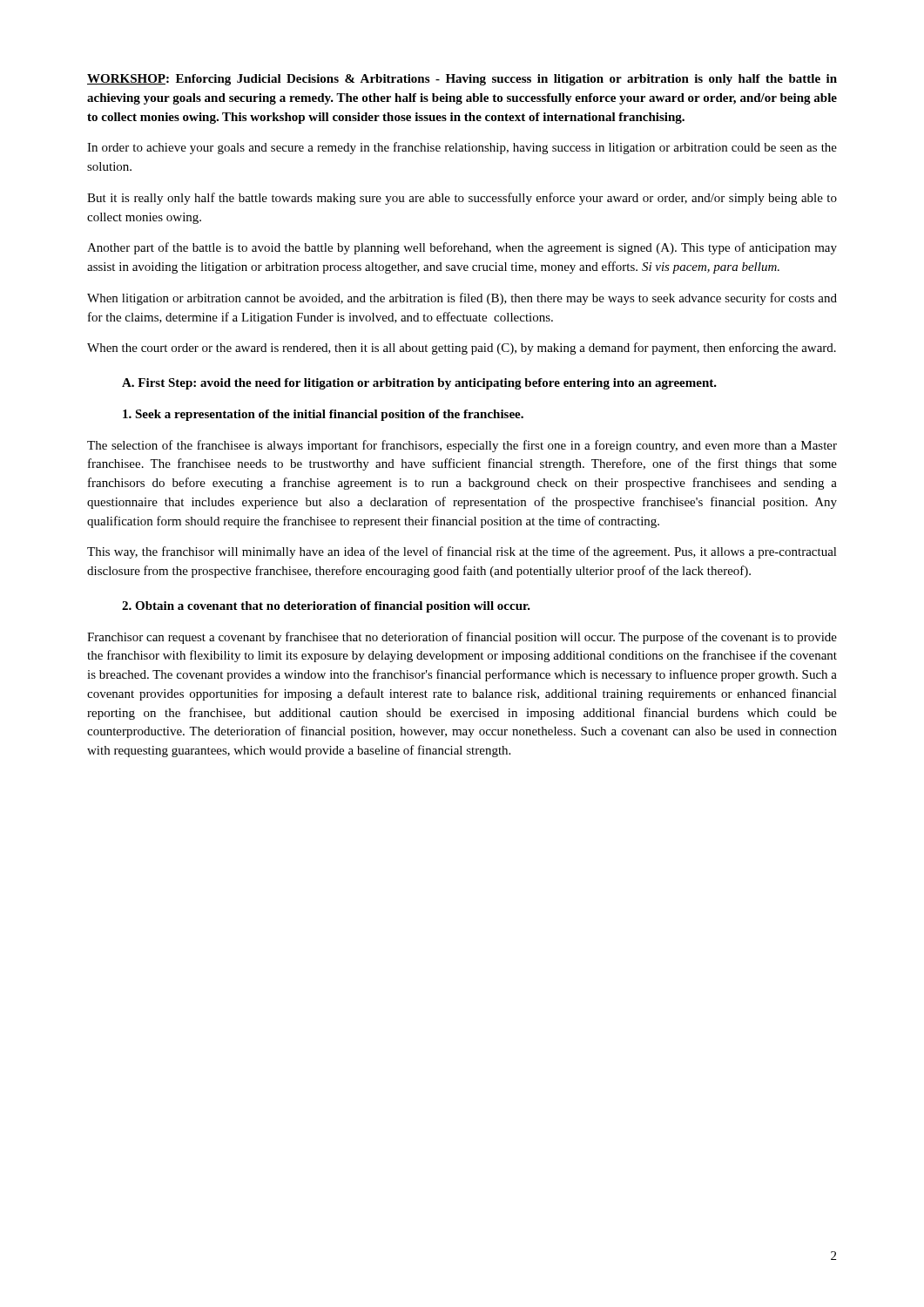This screenshot has width=924, height=1307.
Task: Locate the text starting "When litigation or arbitration cannot be"
Action: point(462,307)
